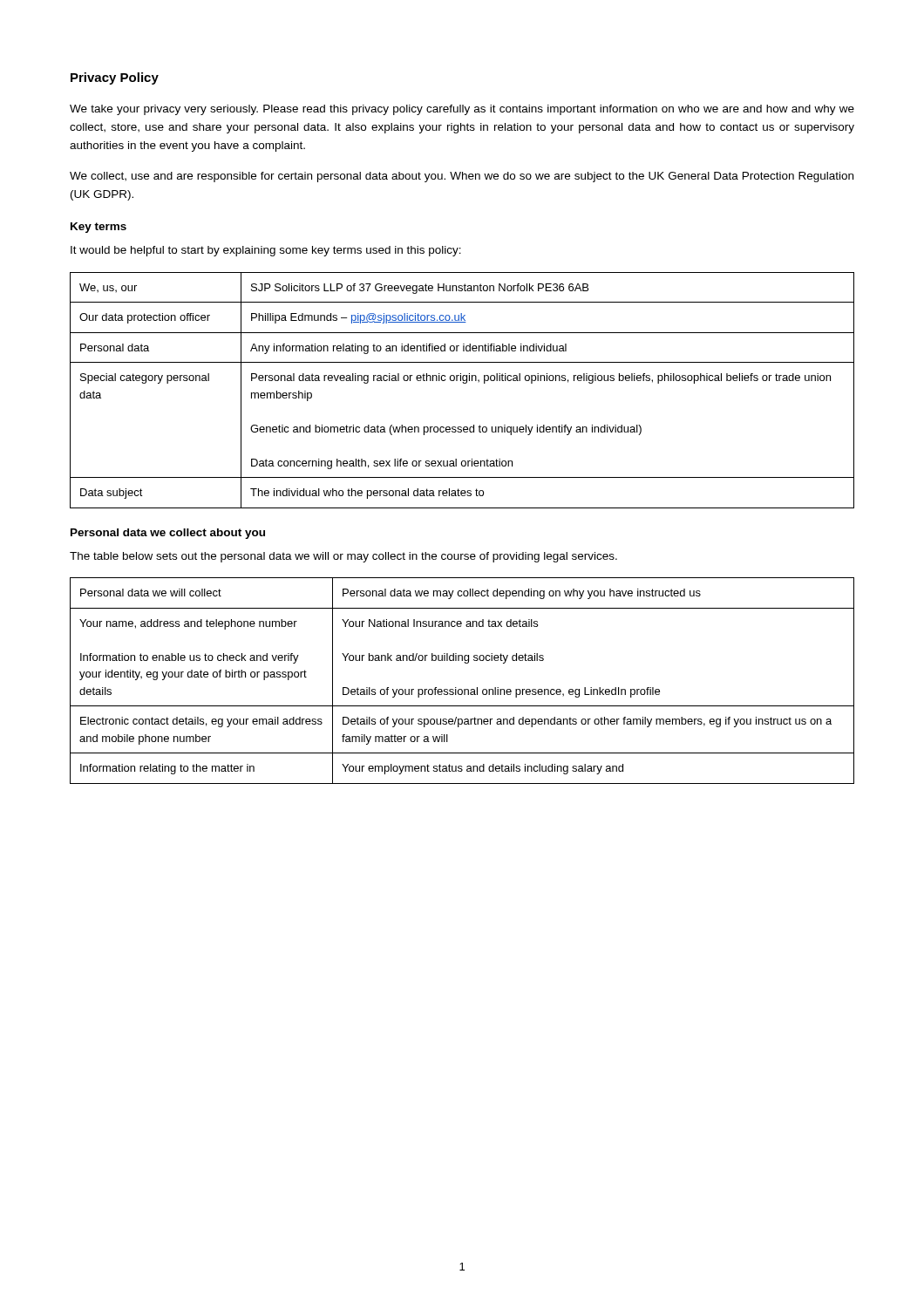Navigate to the text block starting "We take your privacy very seriously. Please"
Screen dimensions: 1308x924
pyautogui.click(x=462, y=127)
